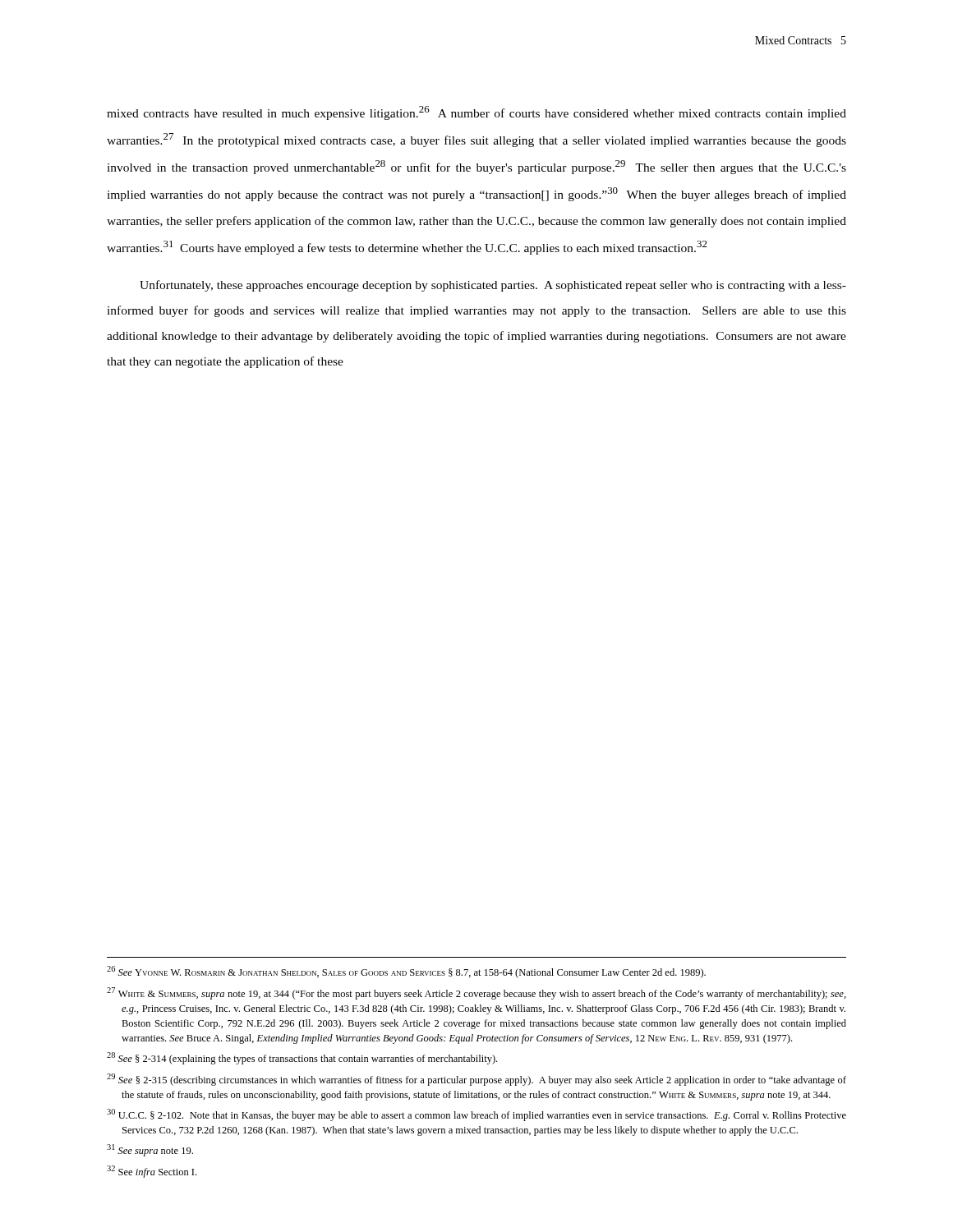The width and height of the screenshot is (953, 1232).
Task: Find the footnote that says "26 See Yvonne W."
Action: point(407,972)
